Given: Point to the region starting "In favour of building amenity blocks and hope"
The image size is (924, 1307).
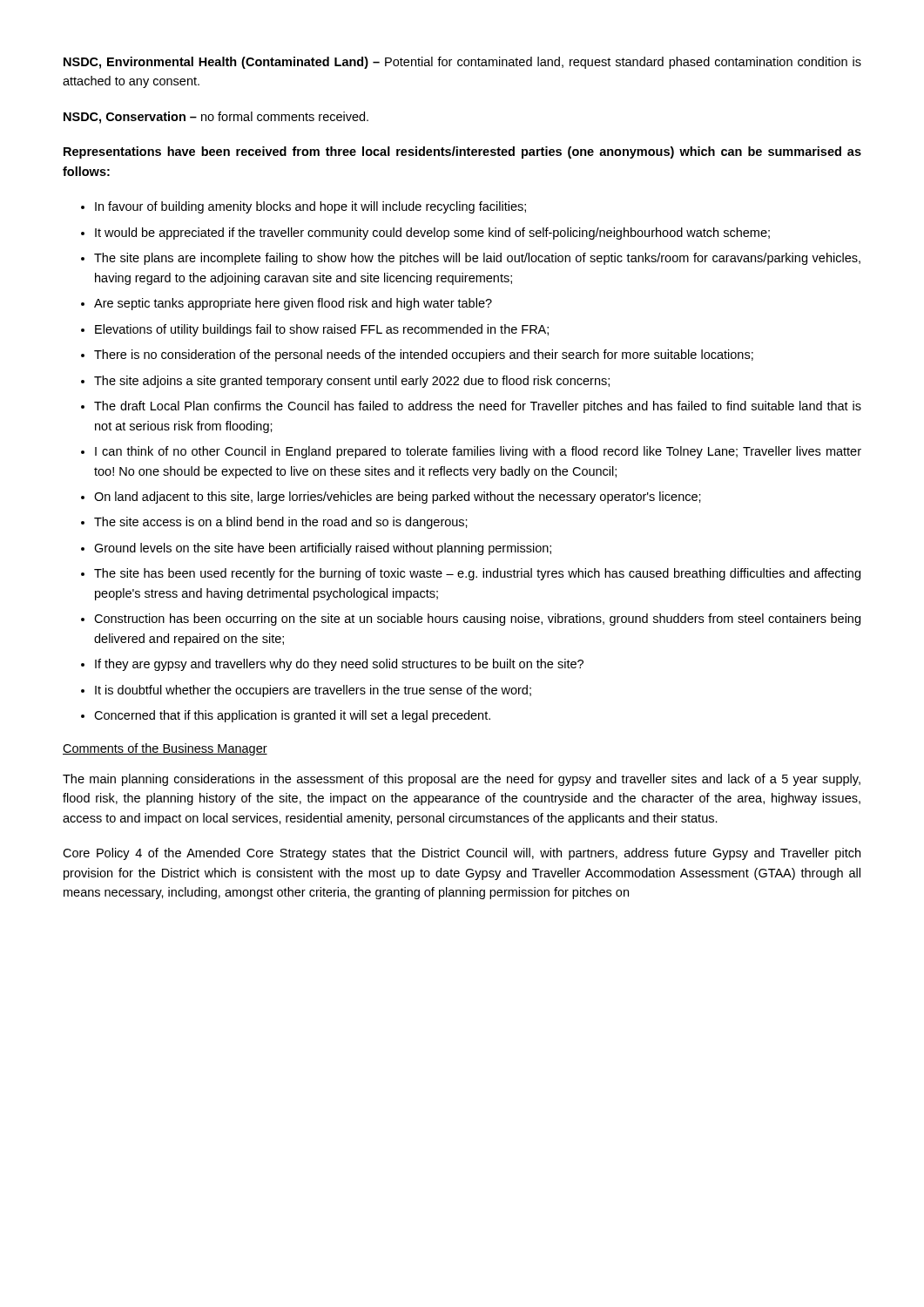Looking at the screenshot, I should tap(311, 207).
